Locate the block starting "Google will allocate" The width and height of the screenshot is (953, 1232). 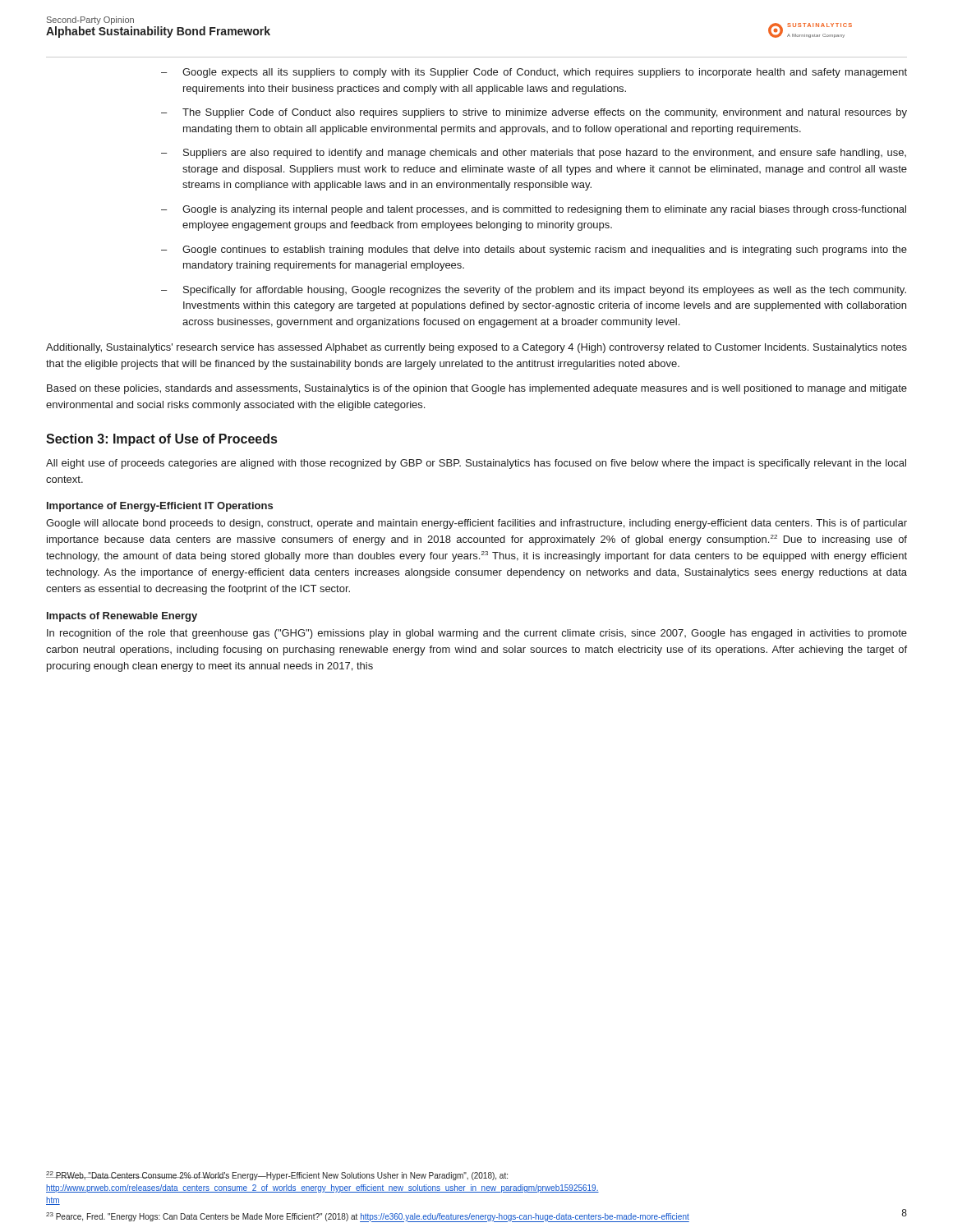coord(476,556)
